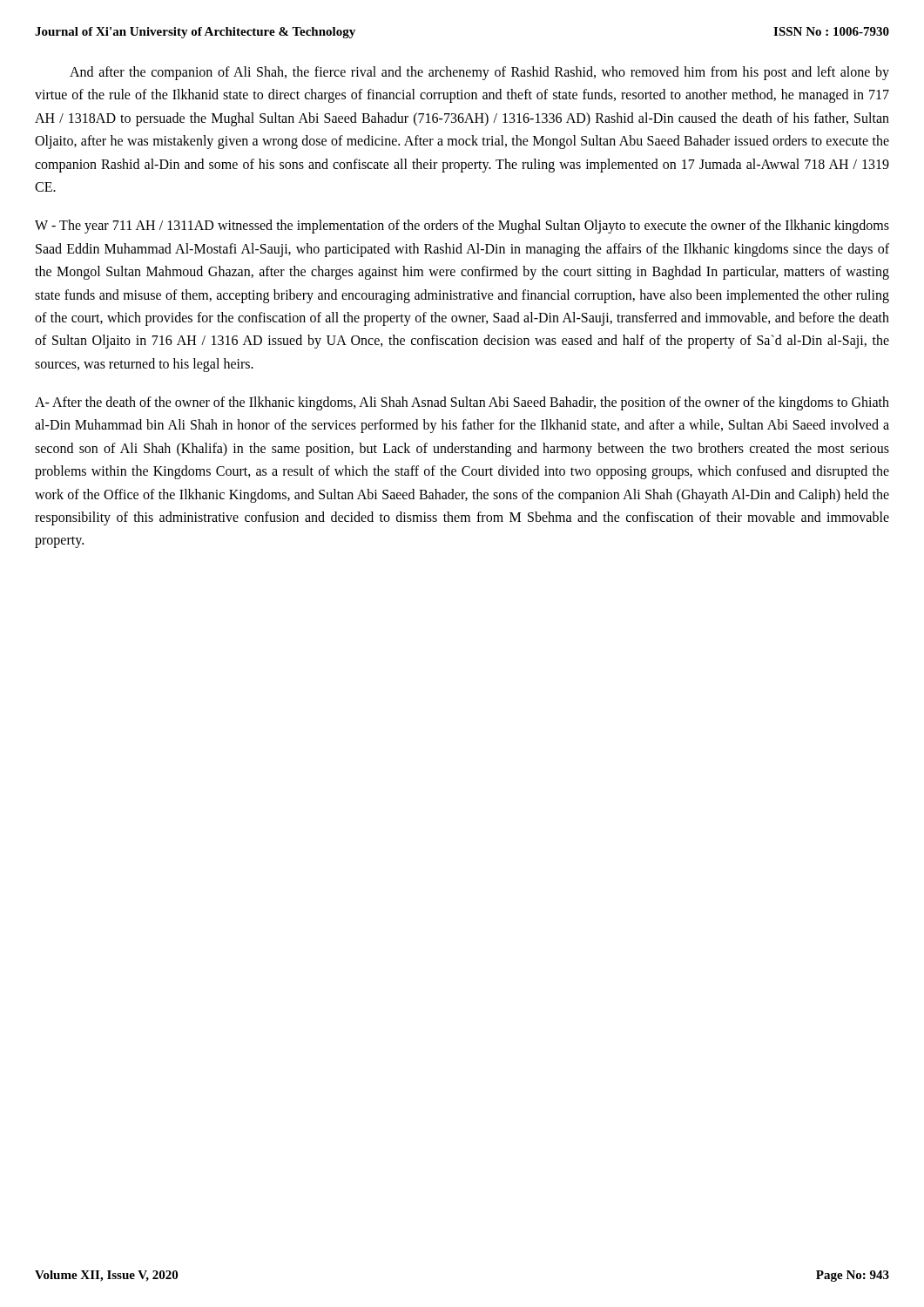Click on the text starting "A- After the death of the"

pyautogui.click(x=462, y=471)
